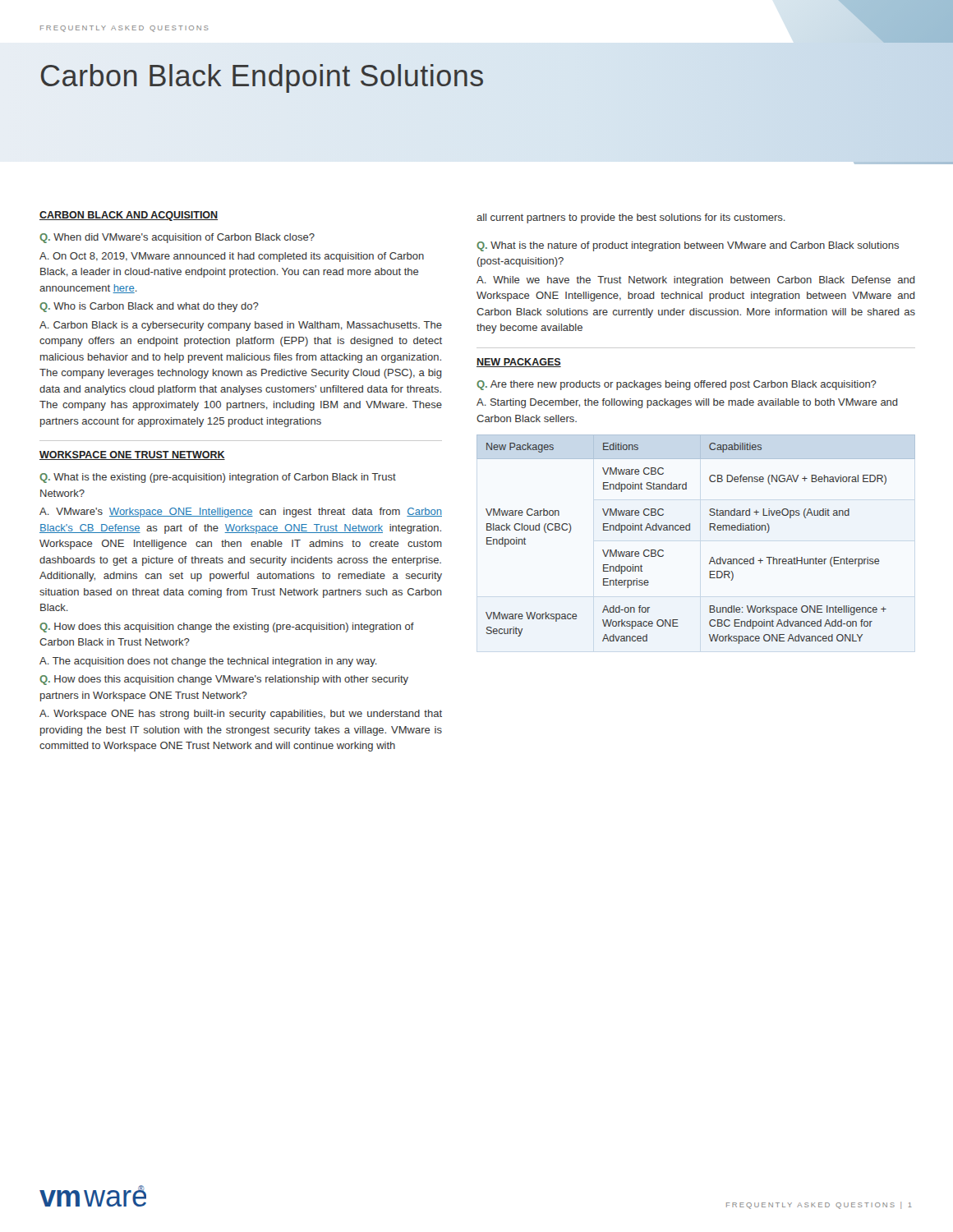
Task: Point to the element starting "A. VMware's Workspace ONE"
Action: [x=241, y=559]
